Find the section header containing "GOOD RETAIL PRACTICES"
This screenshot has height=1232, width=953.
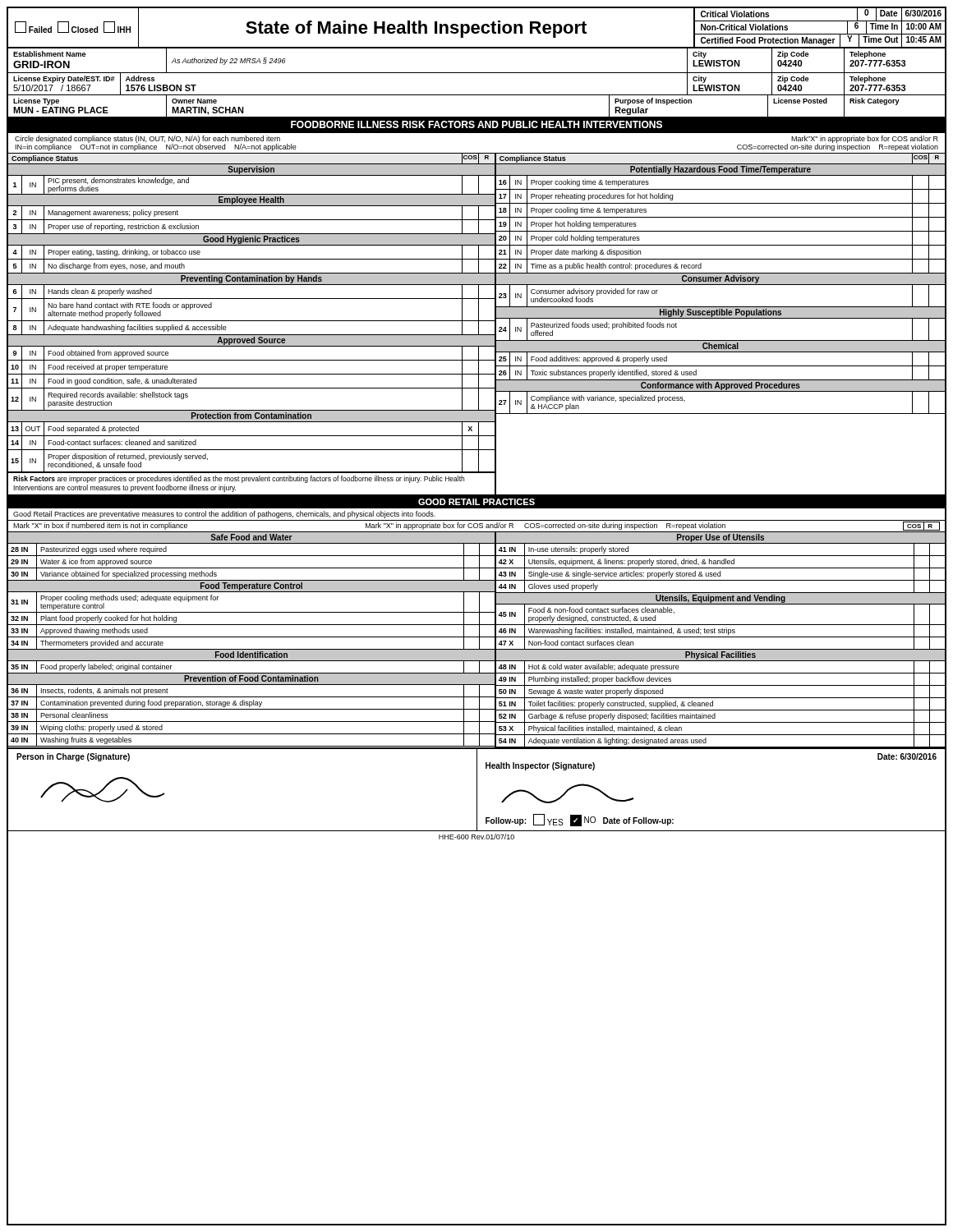point(476,502)
